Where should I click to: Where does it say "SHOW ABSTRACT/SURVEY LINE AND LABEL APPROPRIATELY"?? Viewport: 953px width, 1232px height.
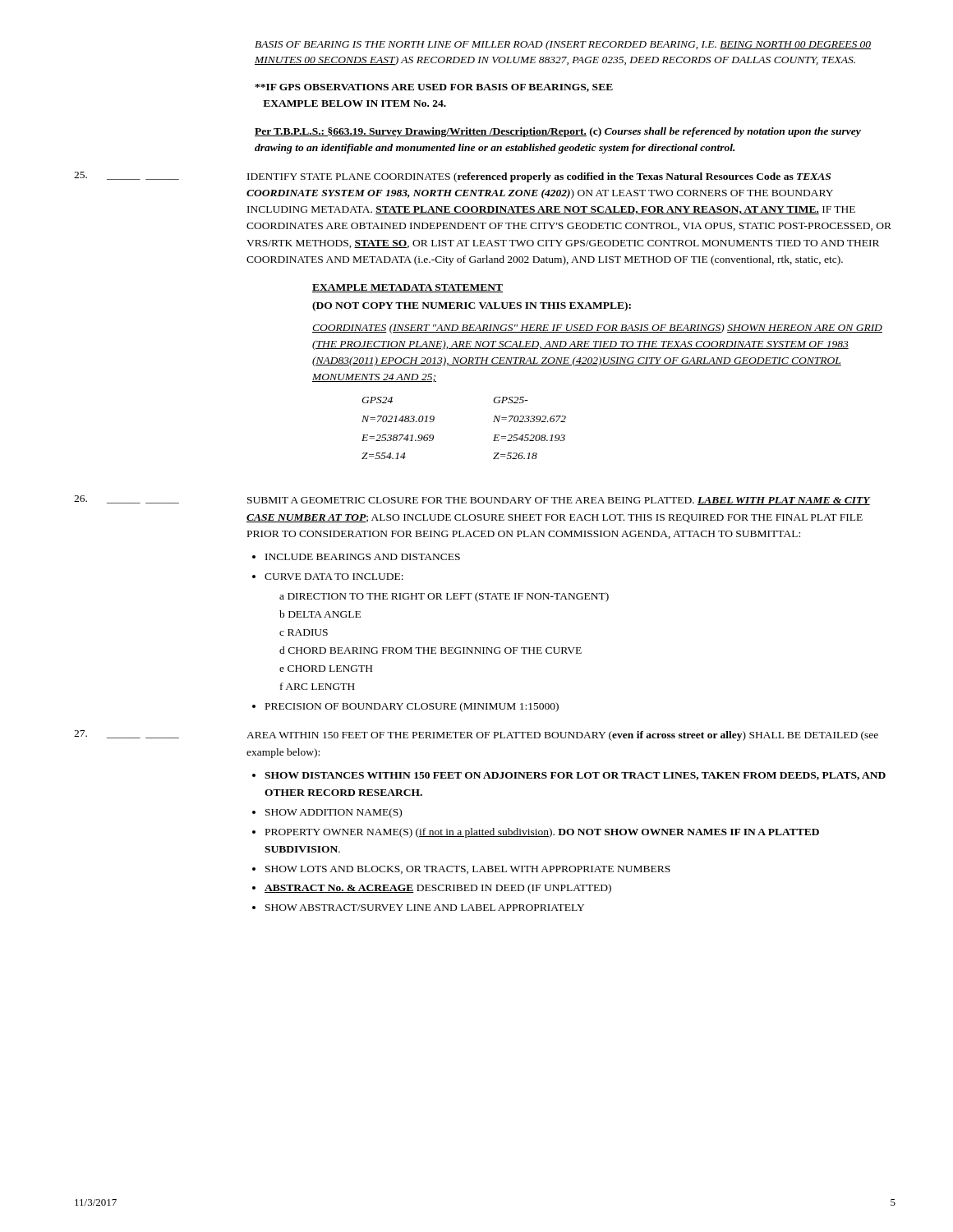point(425,907)
